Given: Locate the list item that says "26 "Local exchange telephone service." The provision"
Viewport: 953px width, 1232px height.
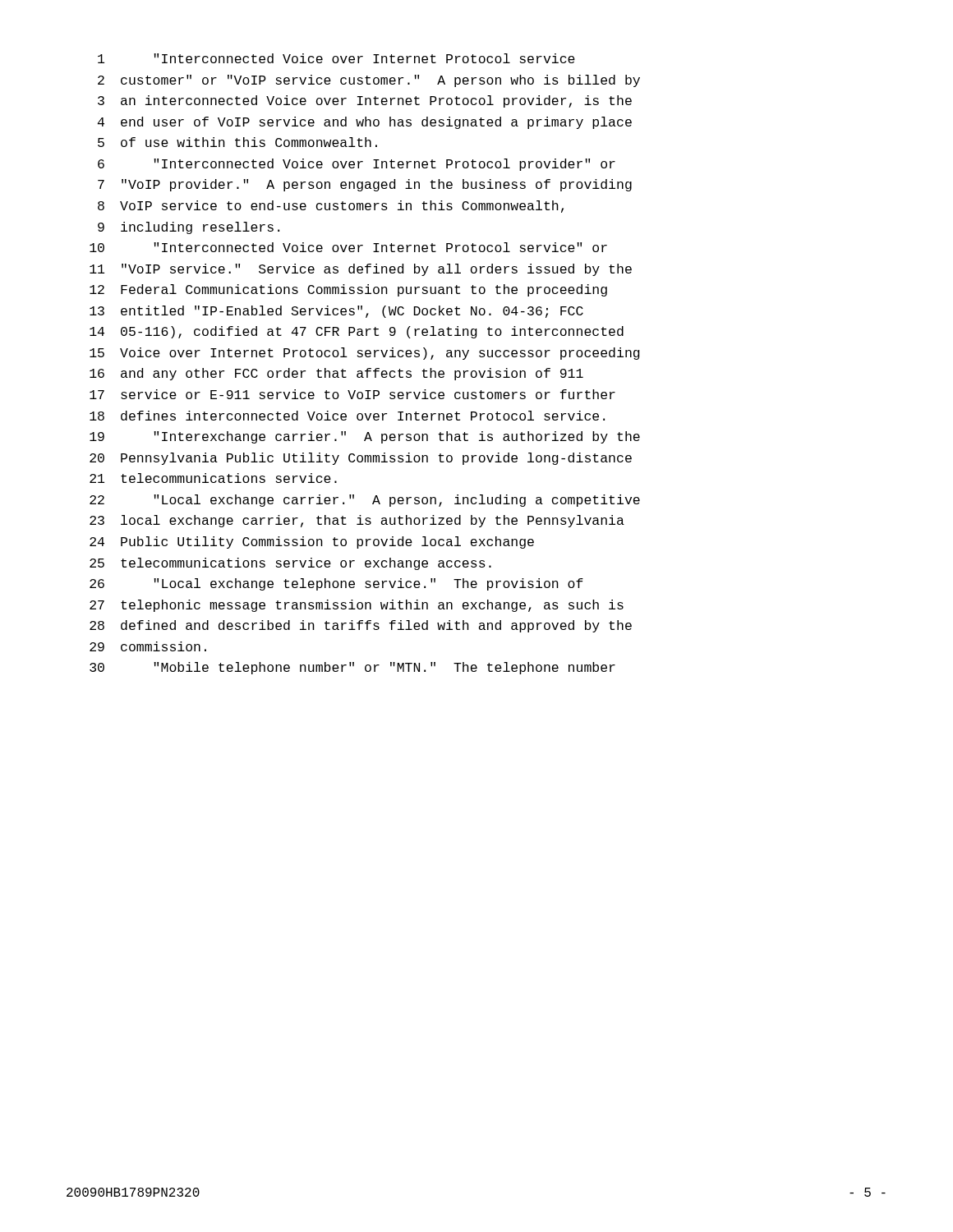Looking at the screenshot, I should (x=476, y=585).
